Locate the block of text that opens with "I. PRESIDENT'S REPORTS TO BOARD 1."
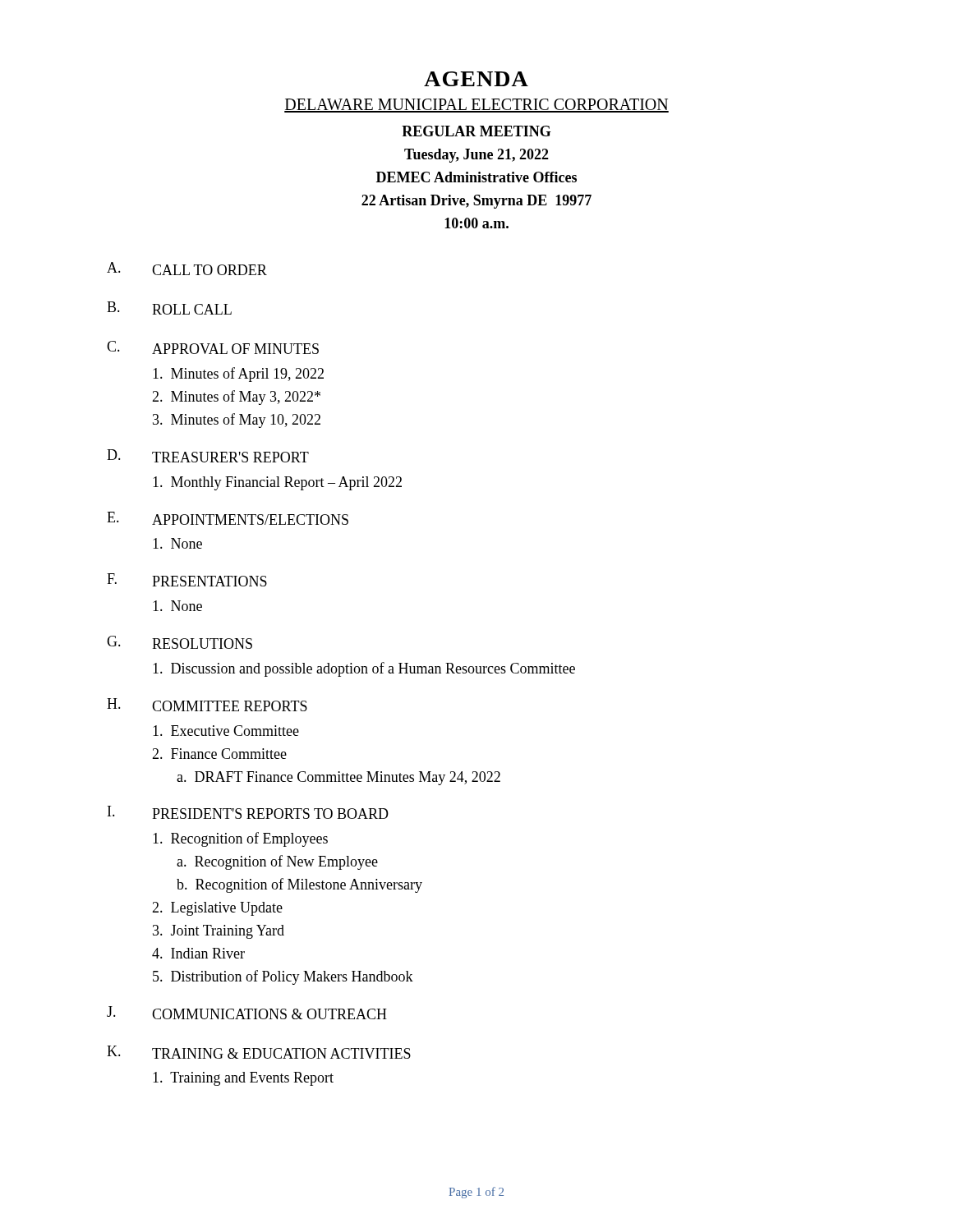953x1232 pixels. point(248,812)
